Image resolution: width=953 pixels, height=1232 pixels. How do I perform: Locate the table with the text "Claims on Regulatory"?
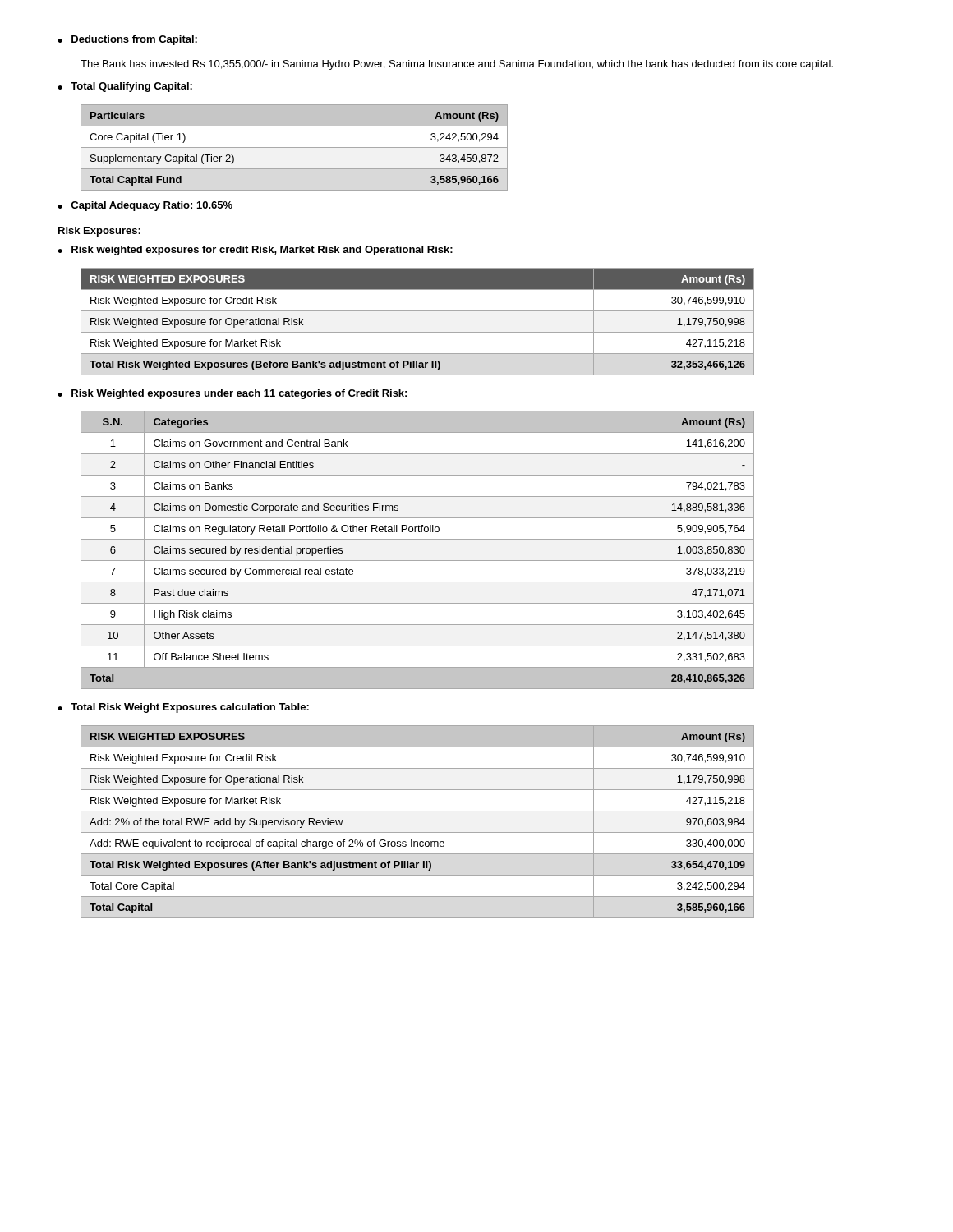coord(417,550)
